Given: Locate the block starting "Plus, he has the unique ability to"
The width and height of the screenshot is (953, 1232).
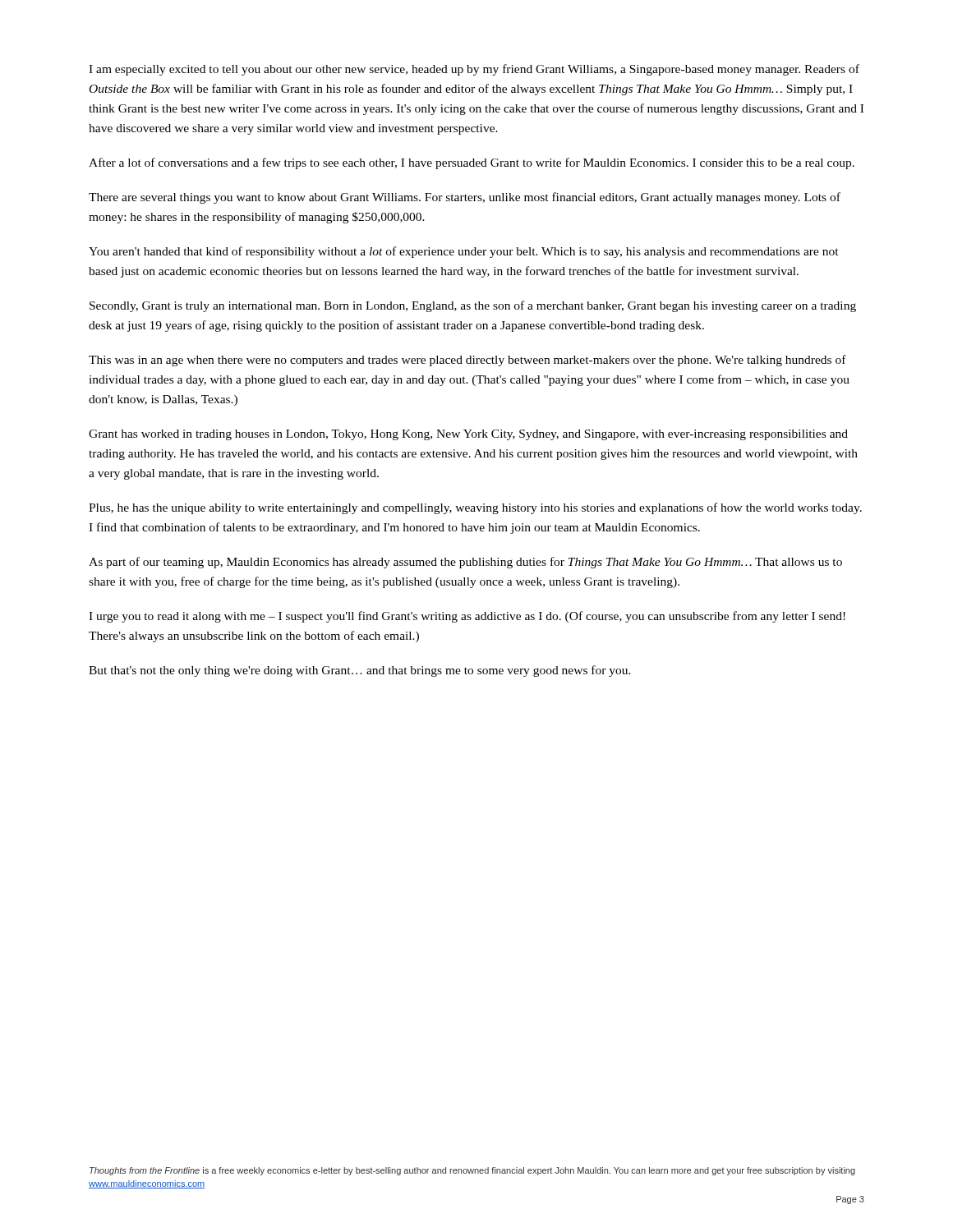Looking at the screenshot, I should point(475,517).
